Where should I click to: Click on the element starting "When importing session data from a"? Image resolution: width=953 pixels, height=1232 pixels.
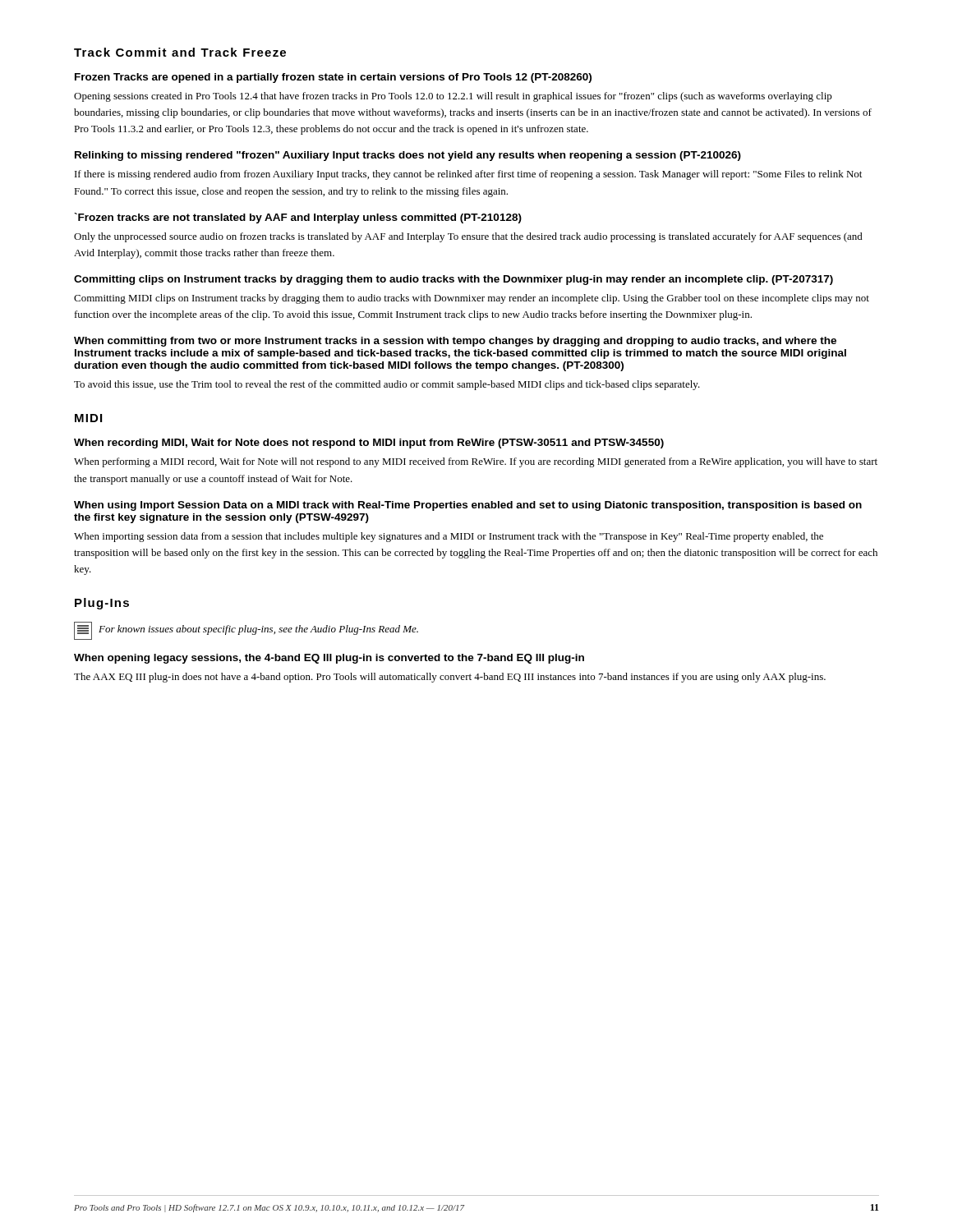tap(476, 553)
